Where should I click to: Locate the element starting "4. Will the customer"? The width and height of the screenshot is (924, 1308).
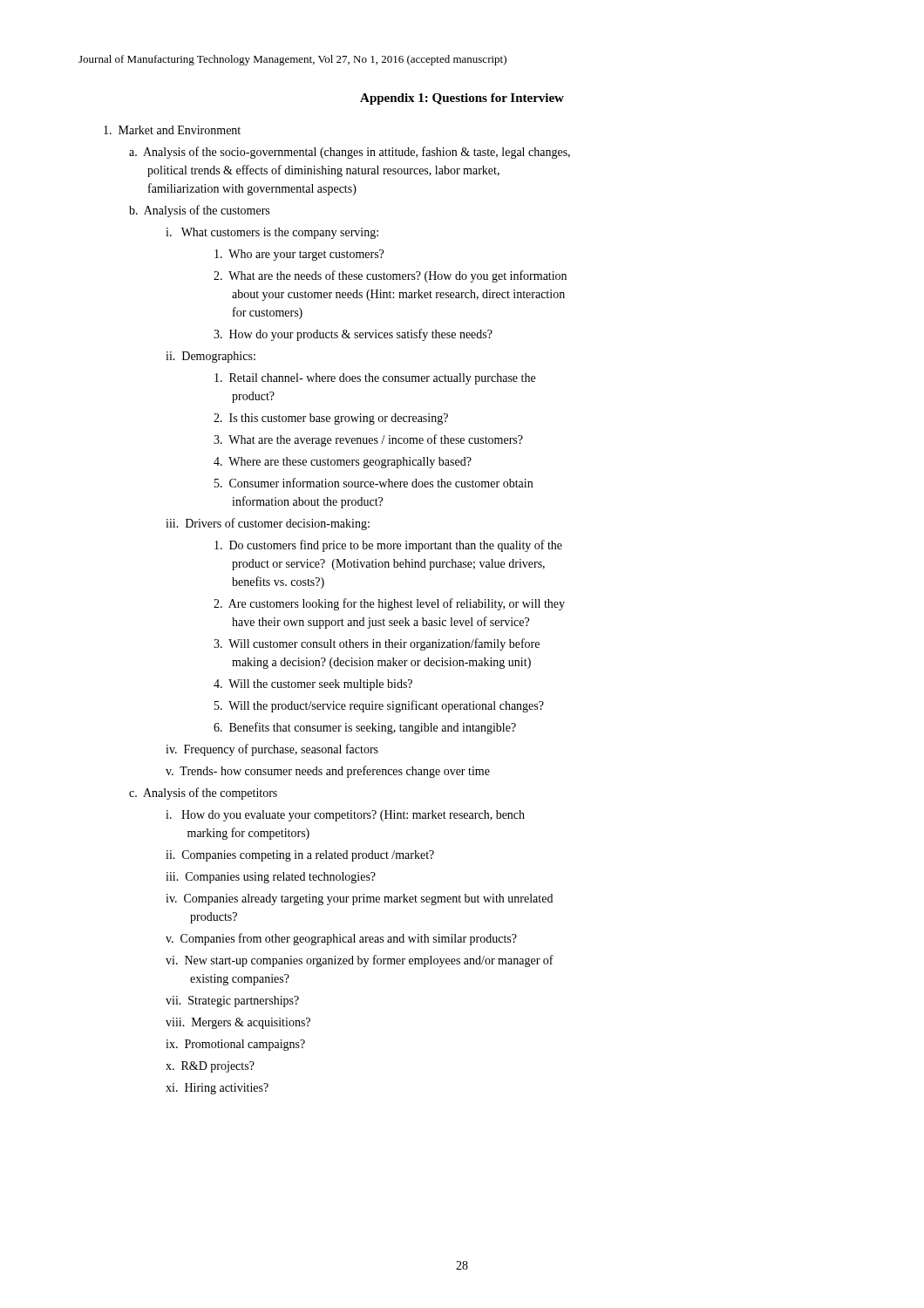click(313, 684)
